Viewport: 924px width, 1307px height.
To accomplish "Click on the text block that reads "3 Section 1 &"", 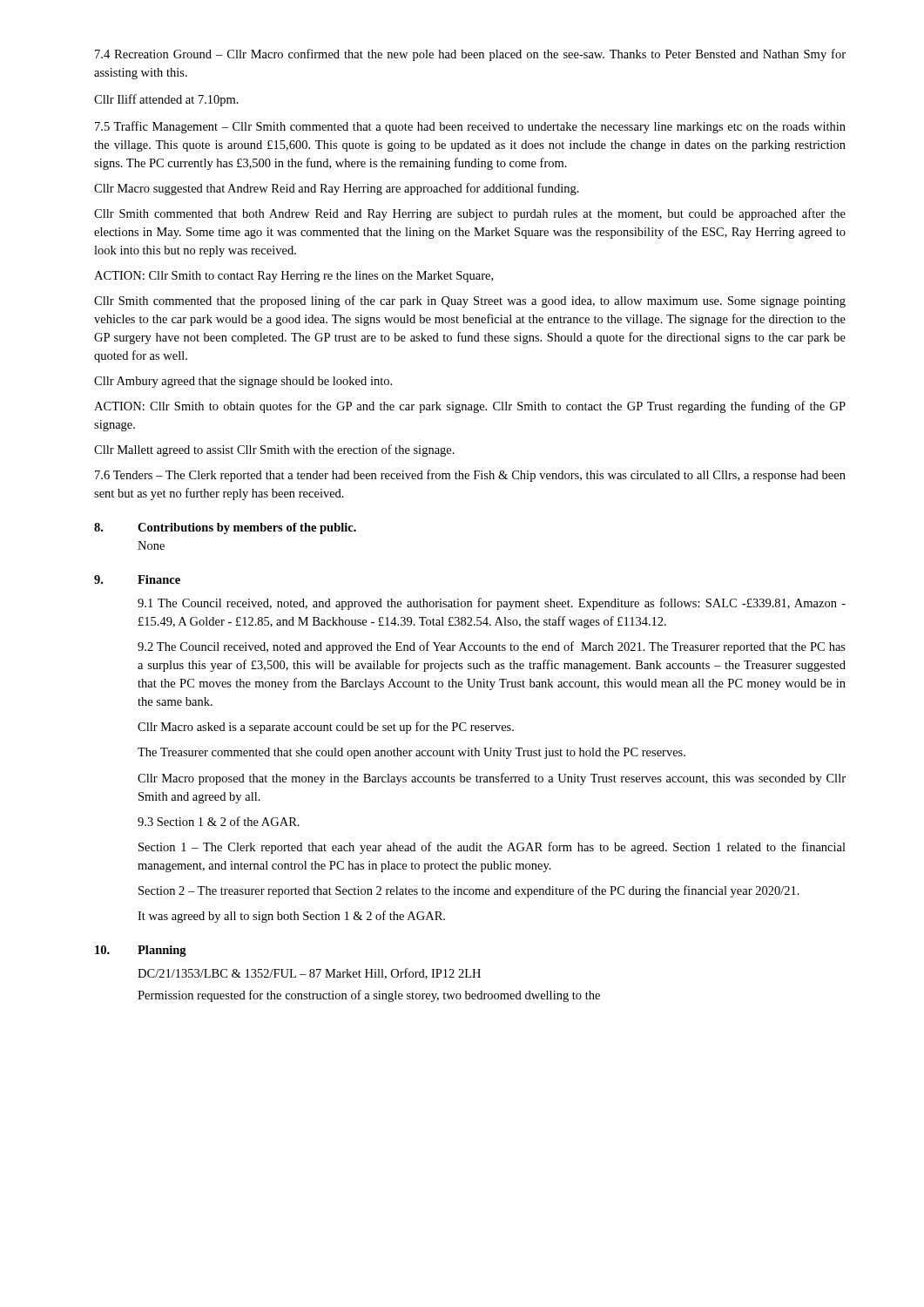I will click(219, 821).
